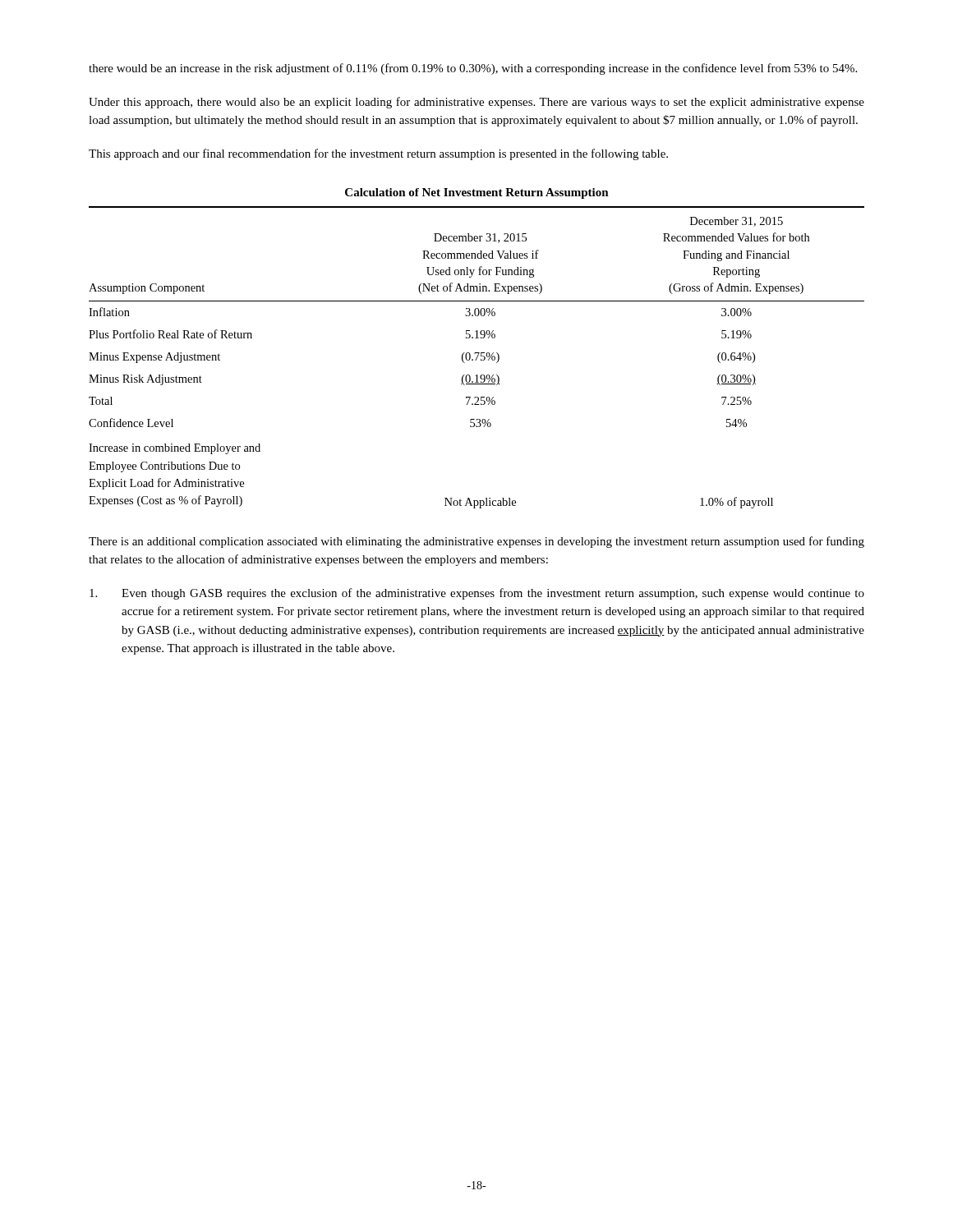Find the block on this page that starts "Under this approach, there would also be an"
953x1232 pixels.
pos(476,111)
